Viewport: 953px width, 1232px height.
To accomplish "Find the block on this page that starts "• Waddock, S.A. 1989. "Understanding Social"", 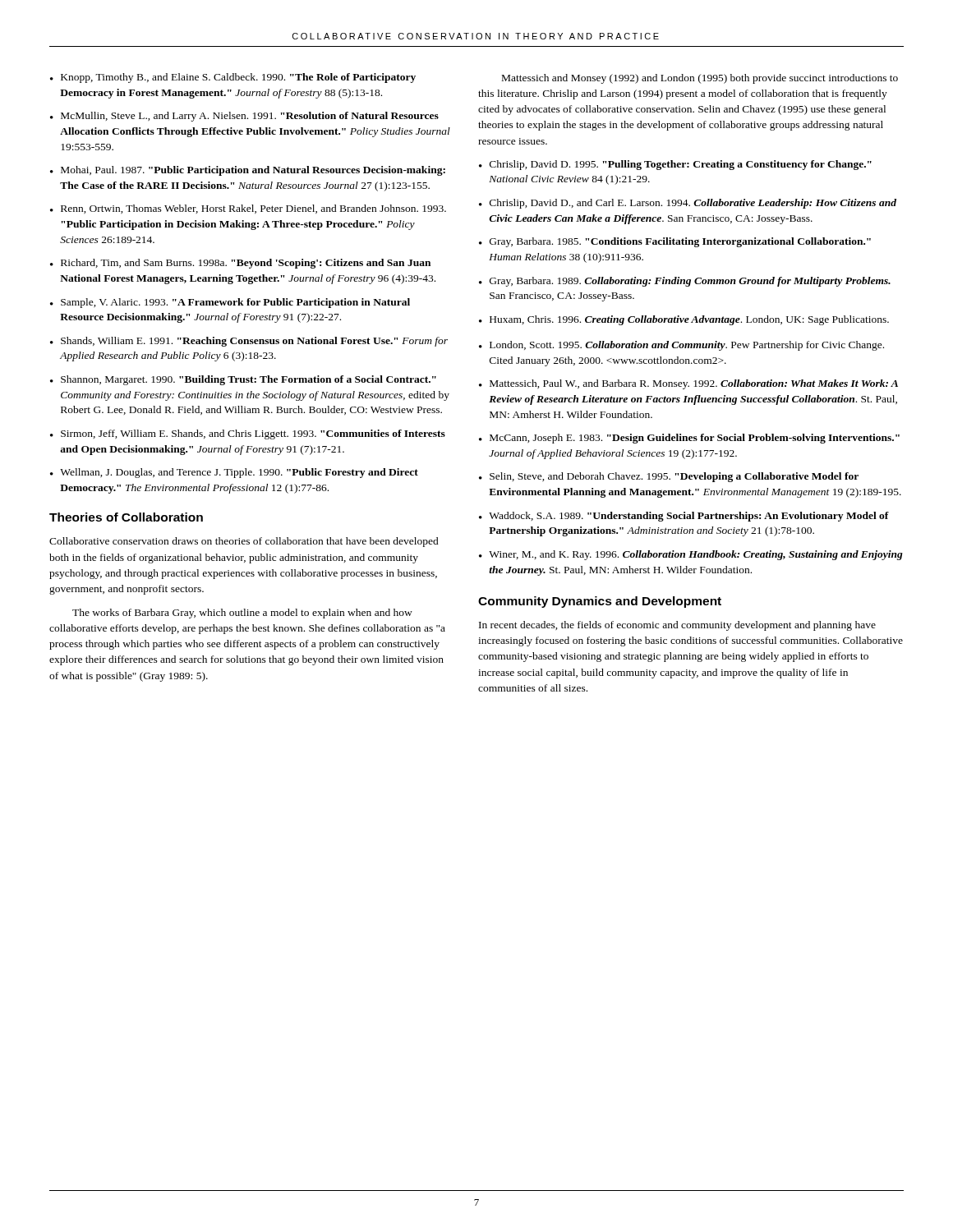I will (691, 523).
